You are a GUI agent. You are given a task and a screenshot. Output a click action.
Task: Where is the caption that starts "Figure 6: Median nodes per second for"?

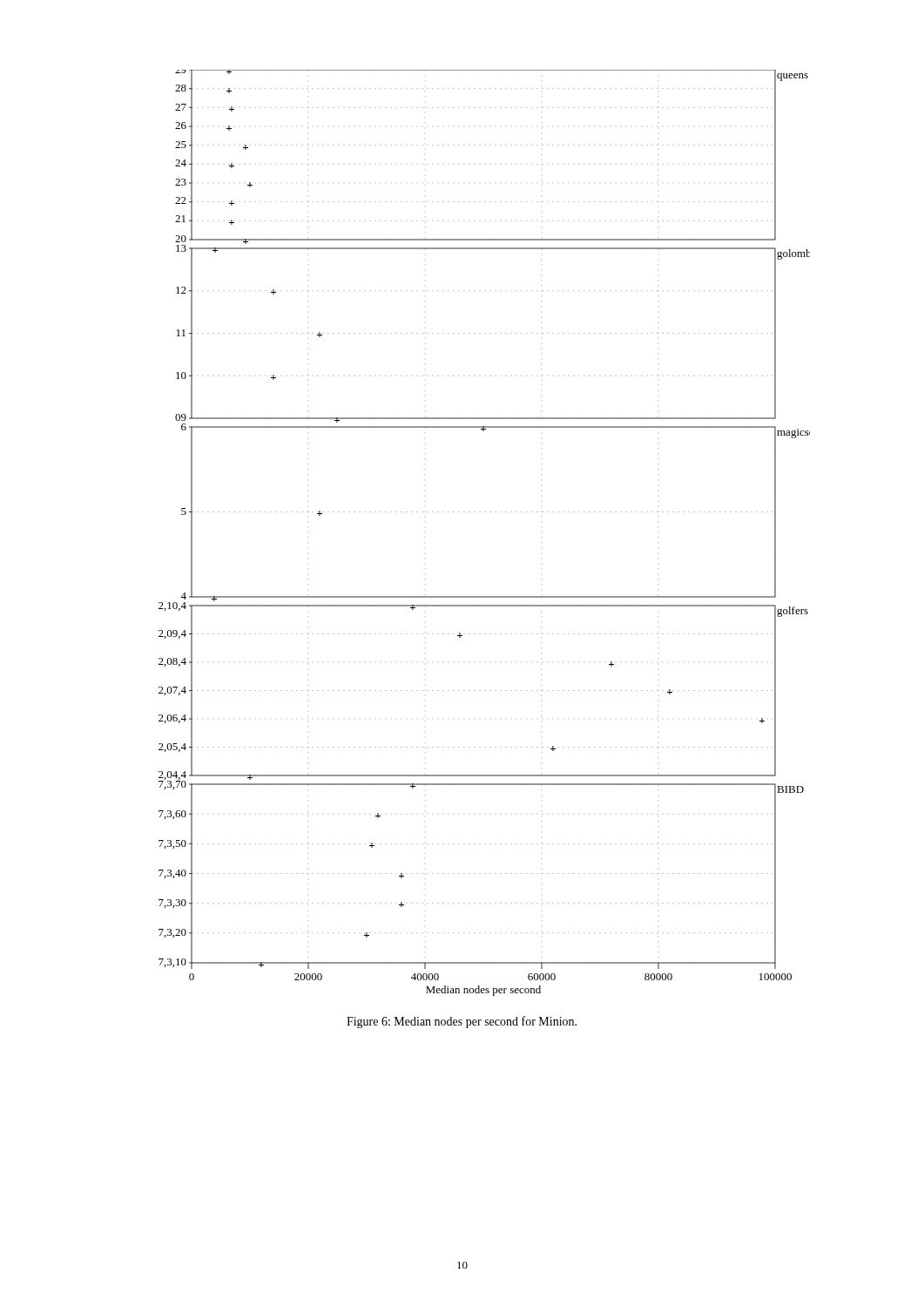[462, 1022]
